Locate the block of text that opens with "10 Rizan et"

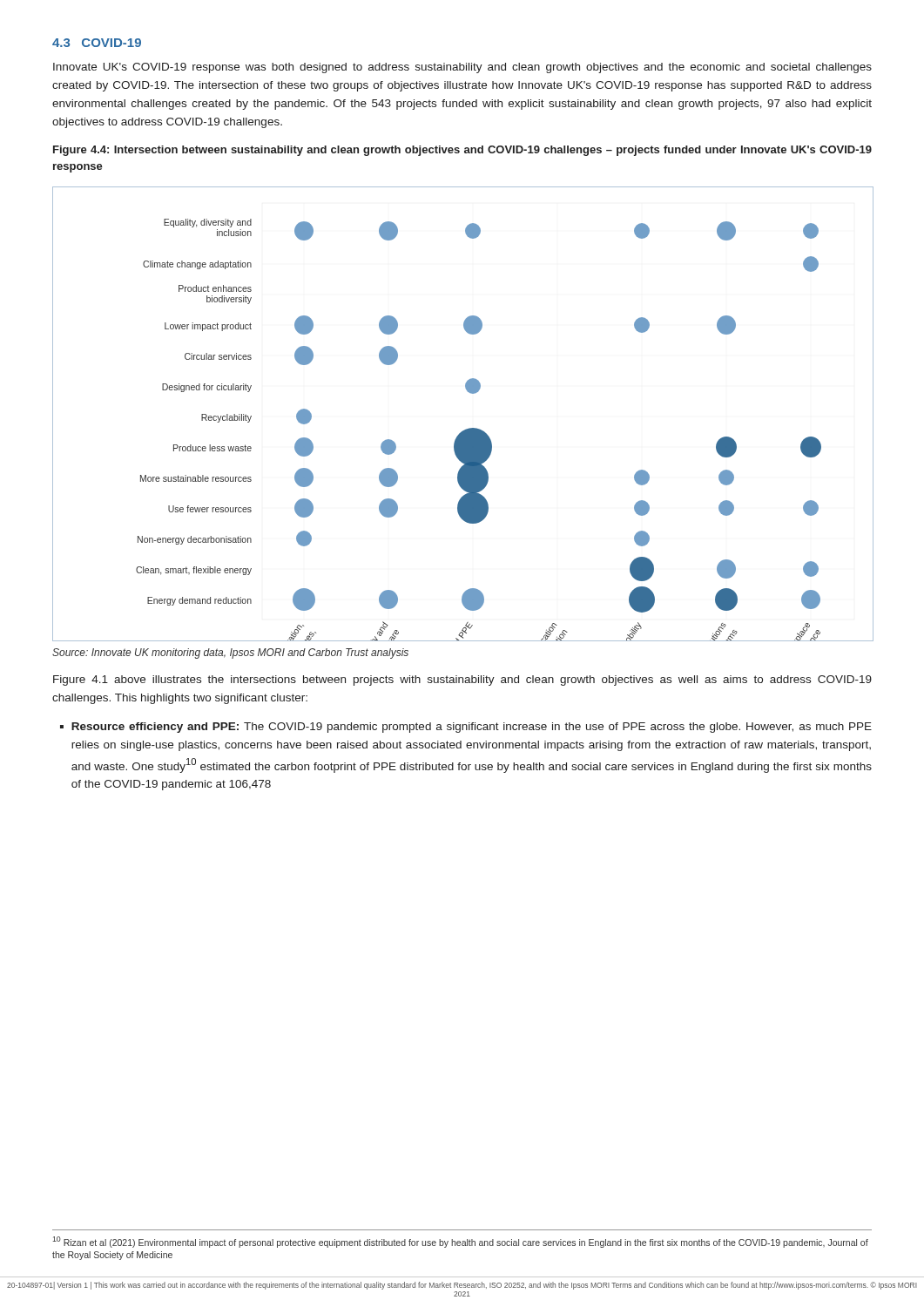(462, 1248)
